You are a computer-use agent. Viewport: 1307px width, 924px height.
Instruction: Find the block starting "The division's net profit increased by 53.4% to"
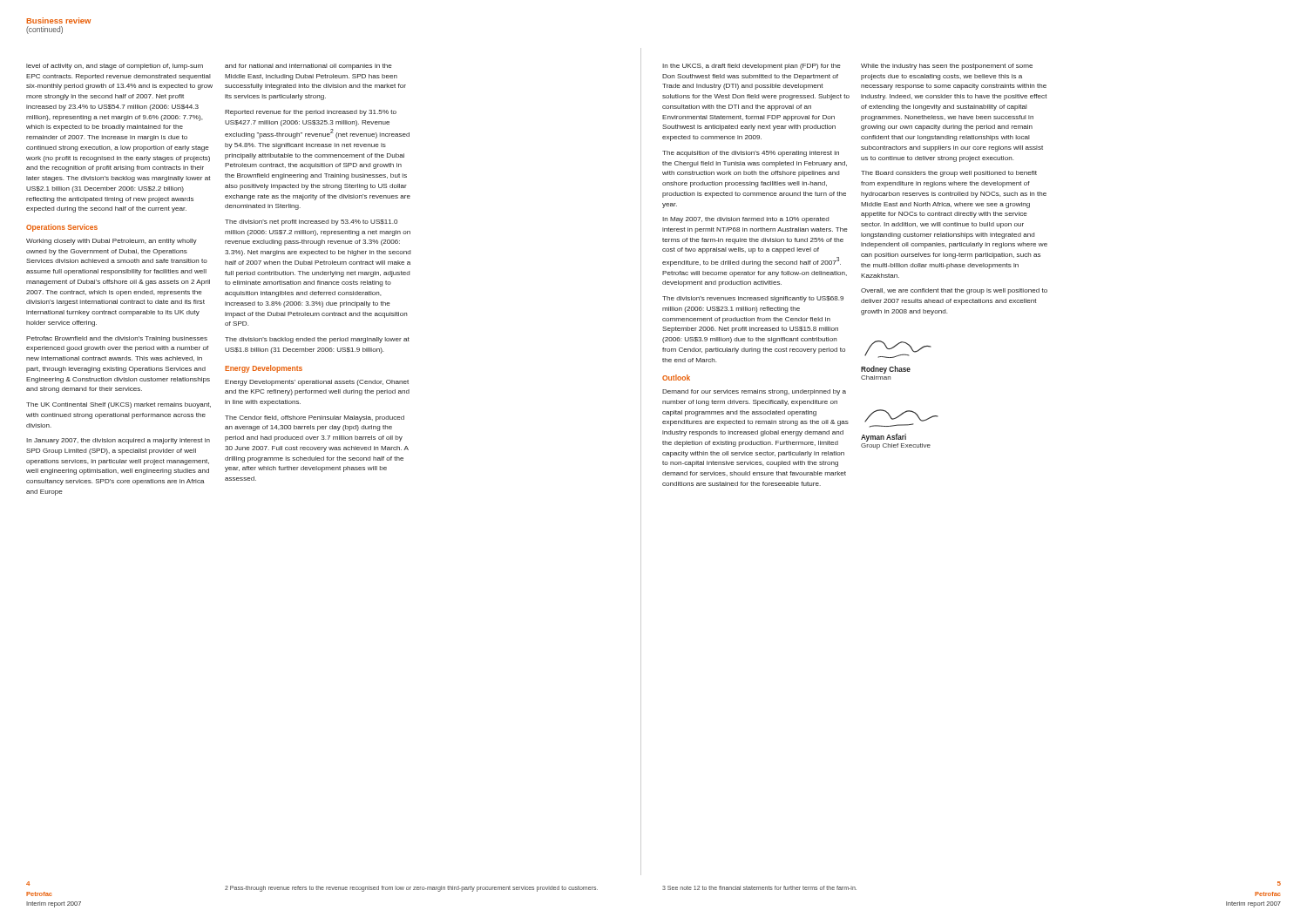click(318, 273)
